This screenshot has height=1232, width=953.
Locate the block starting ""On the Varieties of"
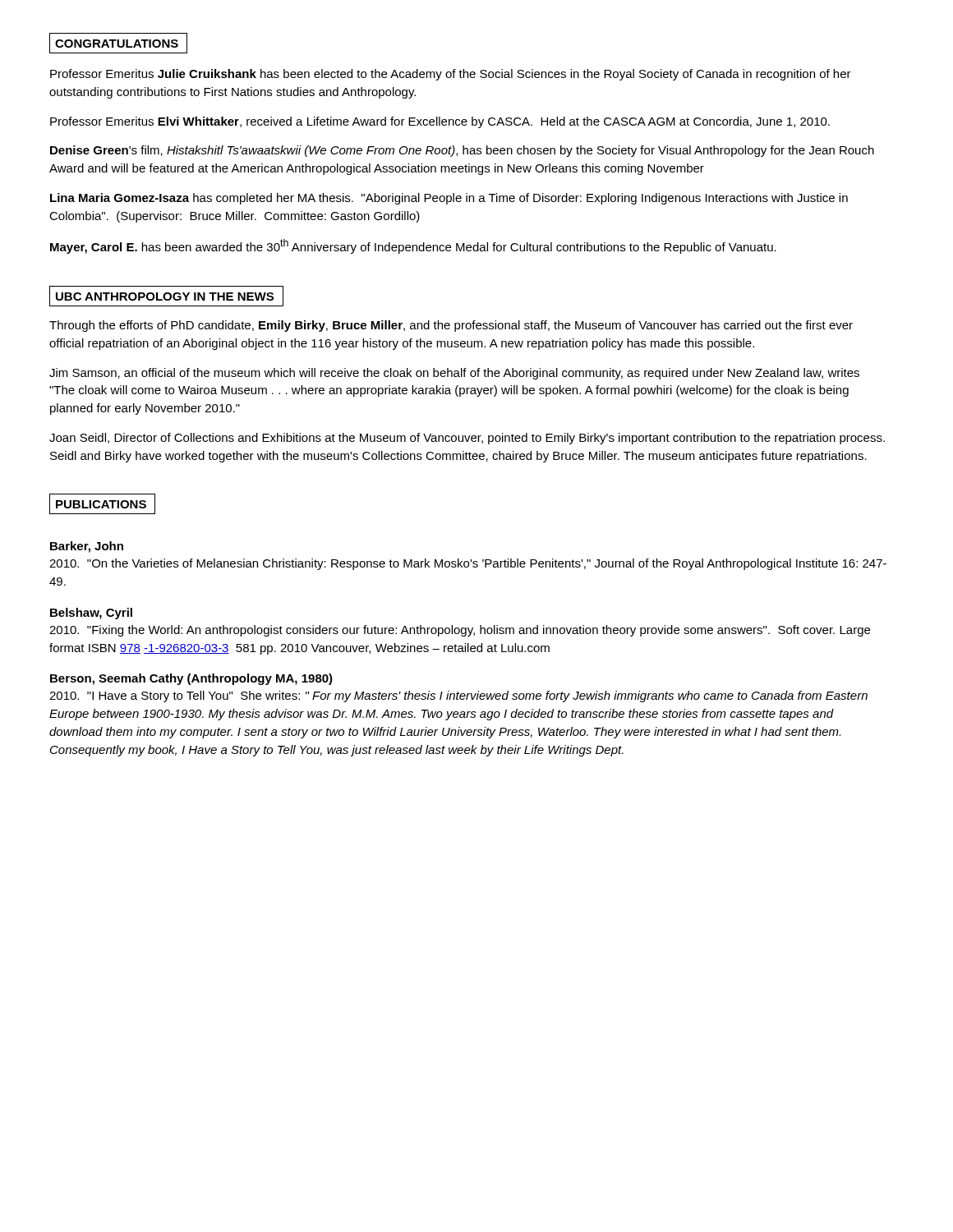coord(468,572)
